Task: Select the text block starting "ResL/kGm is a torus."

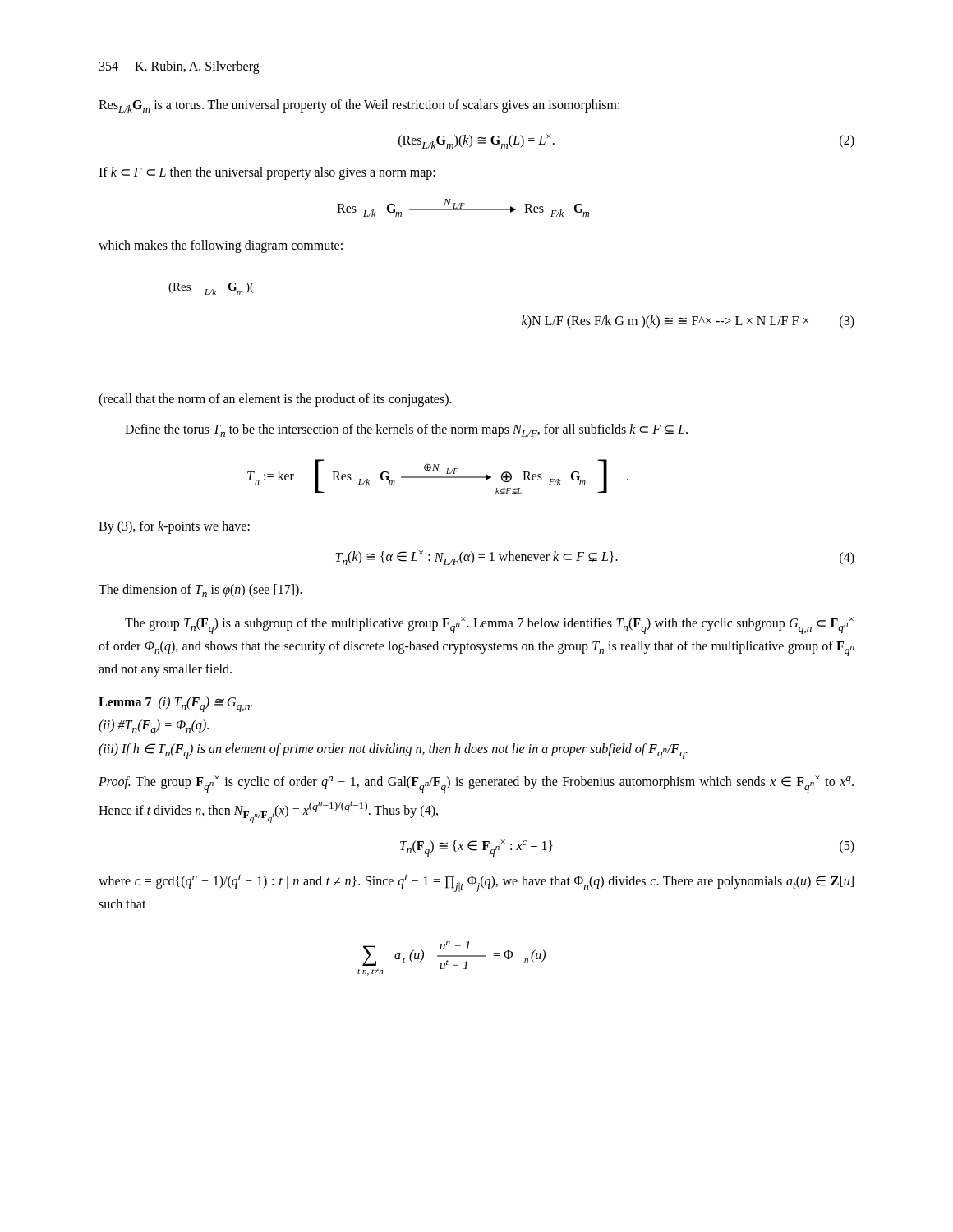Action: click(360, 106)
